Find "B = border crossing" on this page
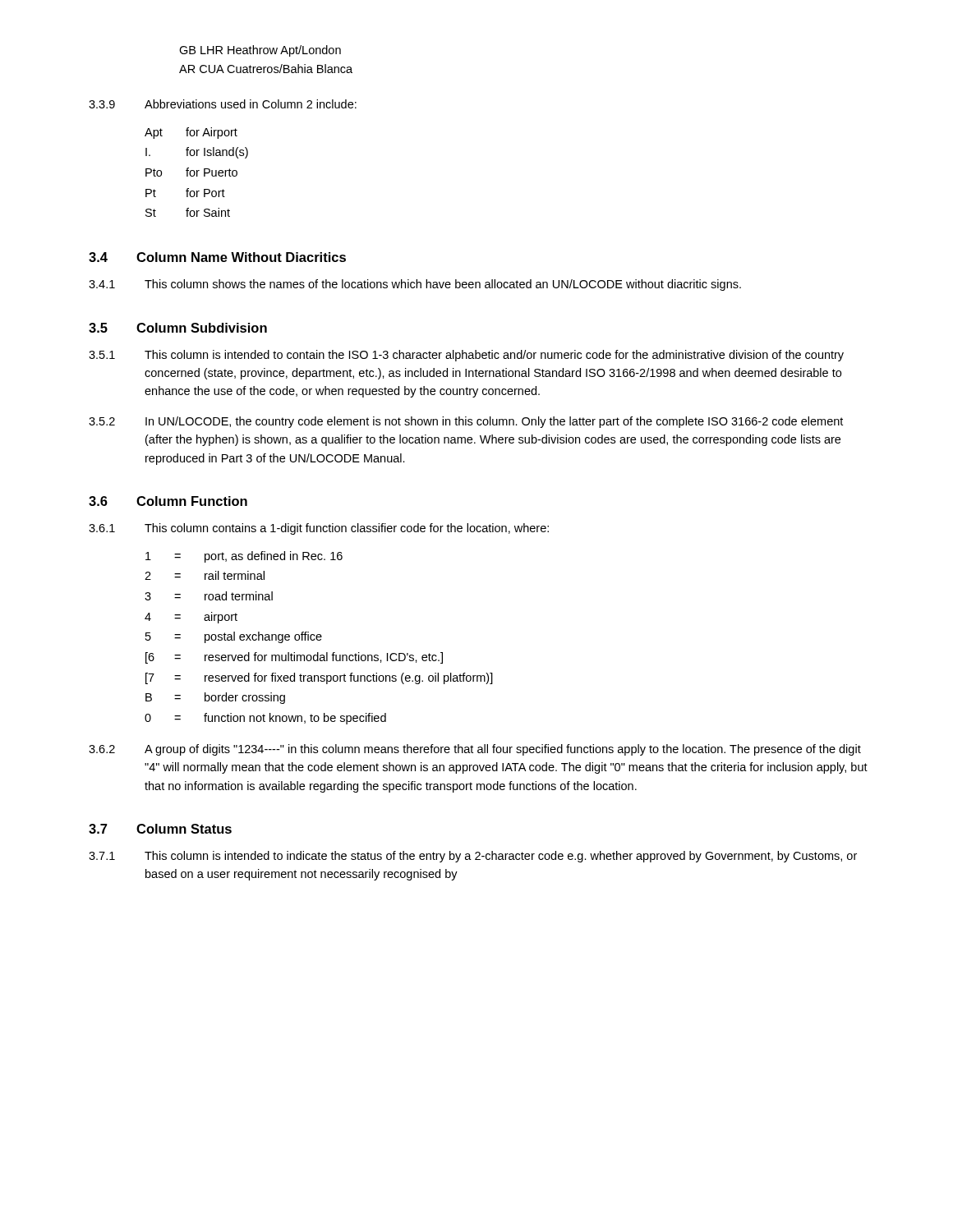The image size is (953, 1232). 215,698
